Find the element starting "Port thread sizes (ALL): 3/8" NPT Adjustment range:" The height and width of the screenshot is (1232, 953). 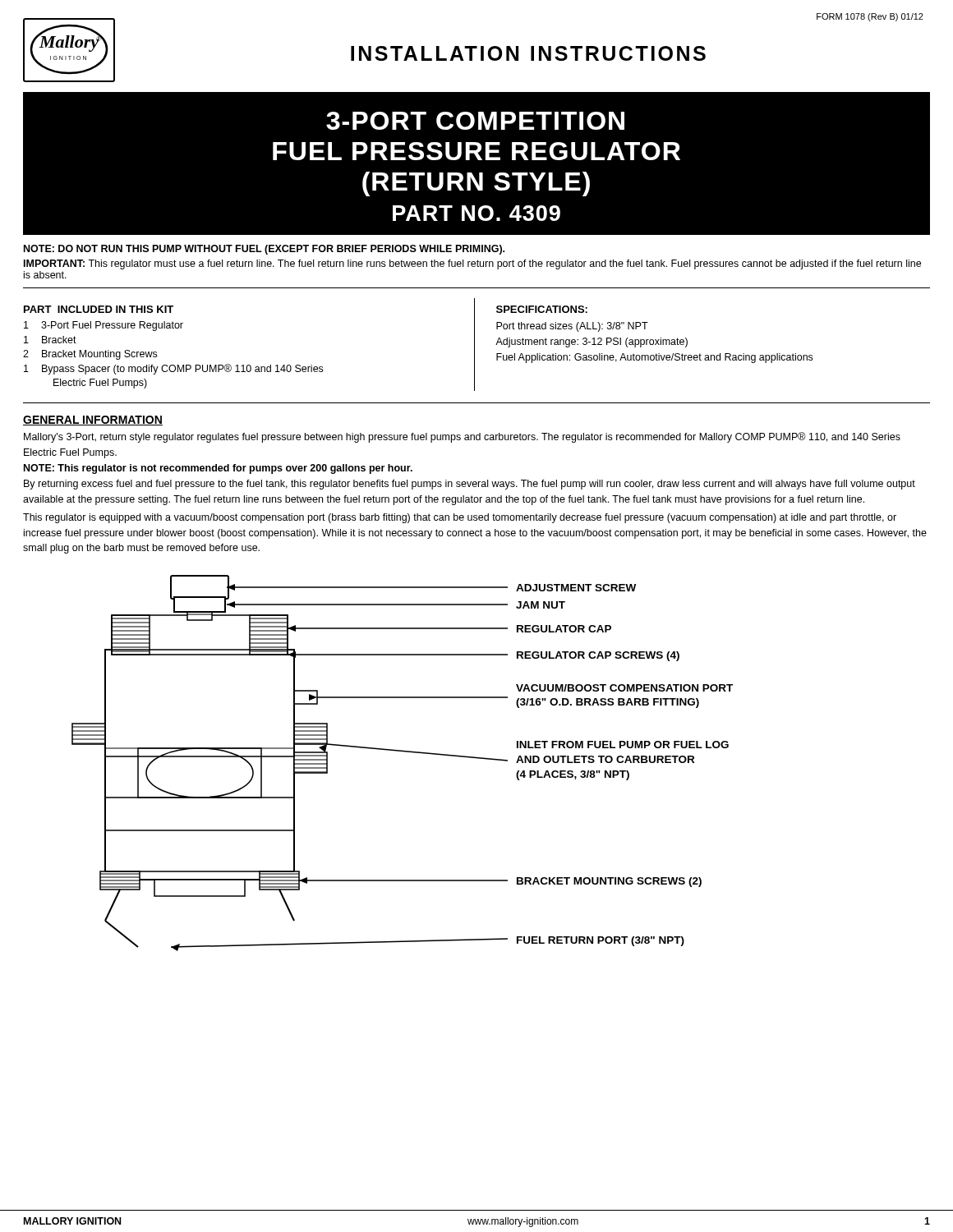click(655, 342)
